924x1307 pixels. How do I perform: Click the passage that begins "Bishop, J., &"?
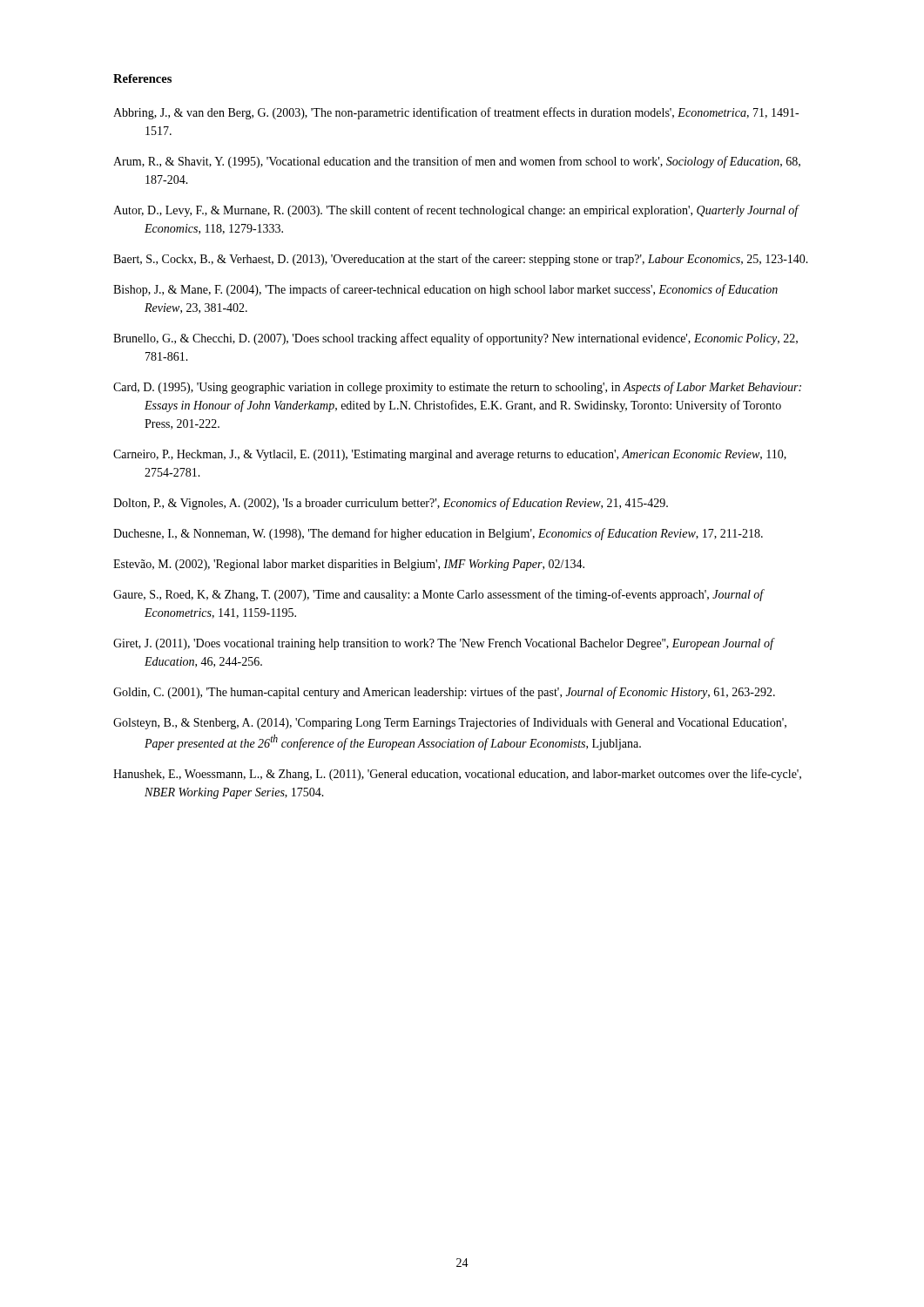coord(446,299)
